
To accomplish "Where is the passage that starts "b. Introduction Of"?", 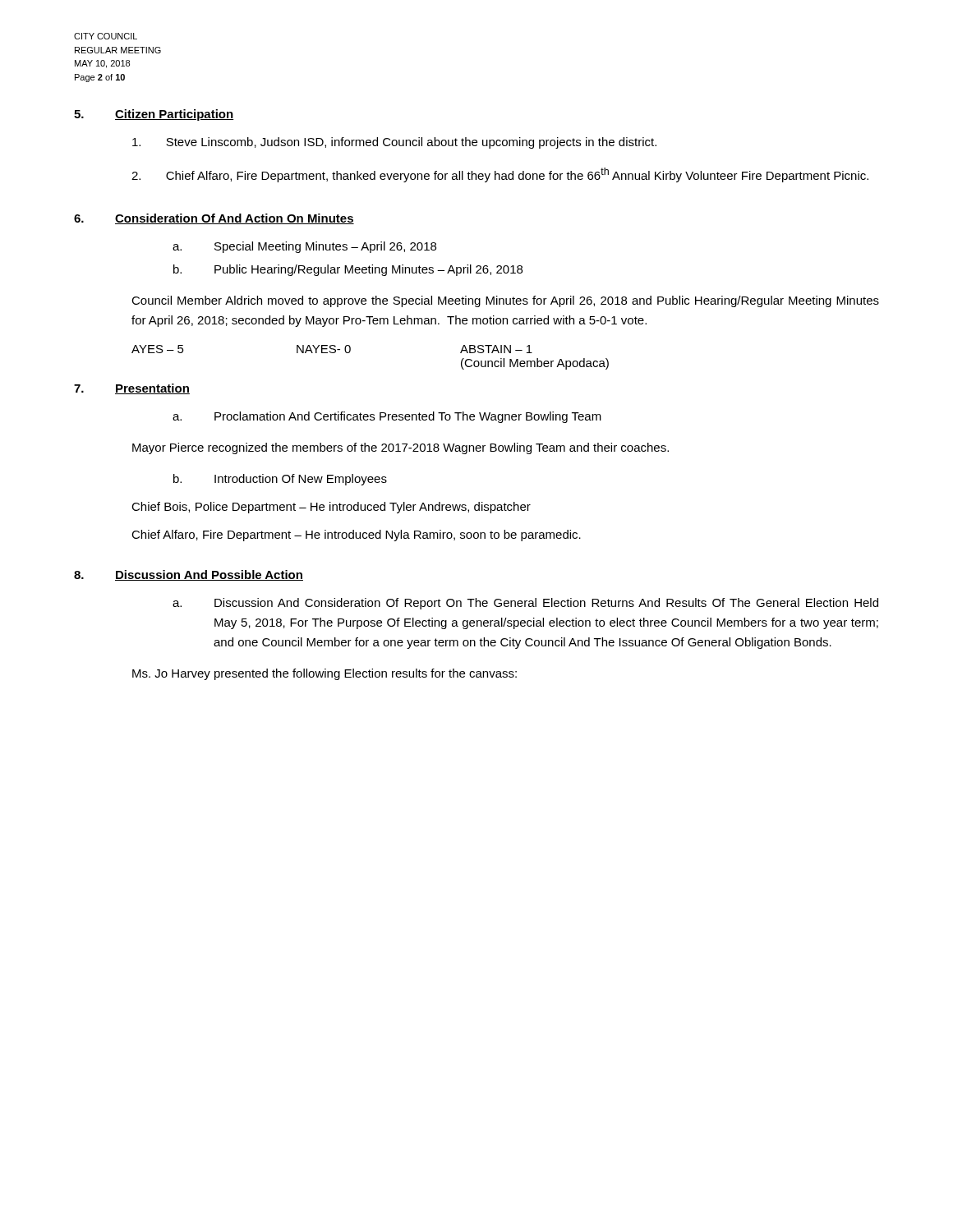I will pyautogui.click(x=280, y=479).
